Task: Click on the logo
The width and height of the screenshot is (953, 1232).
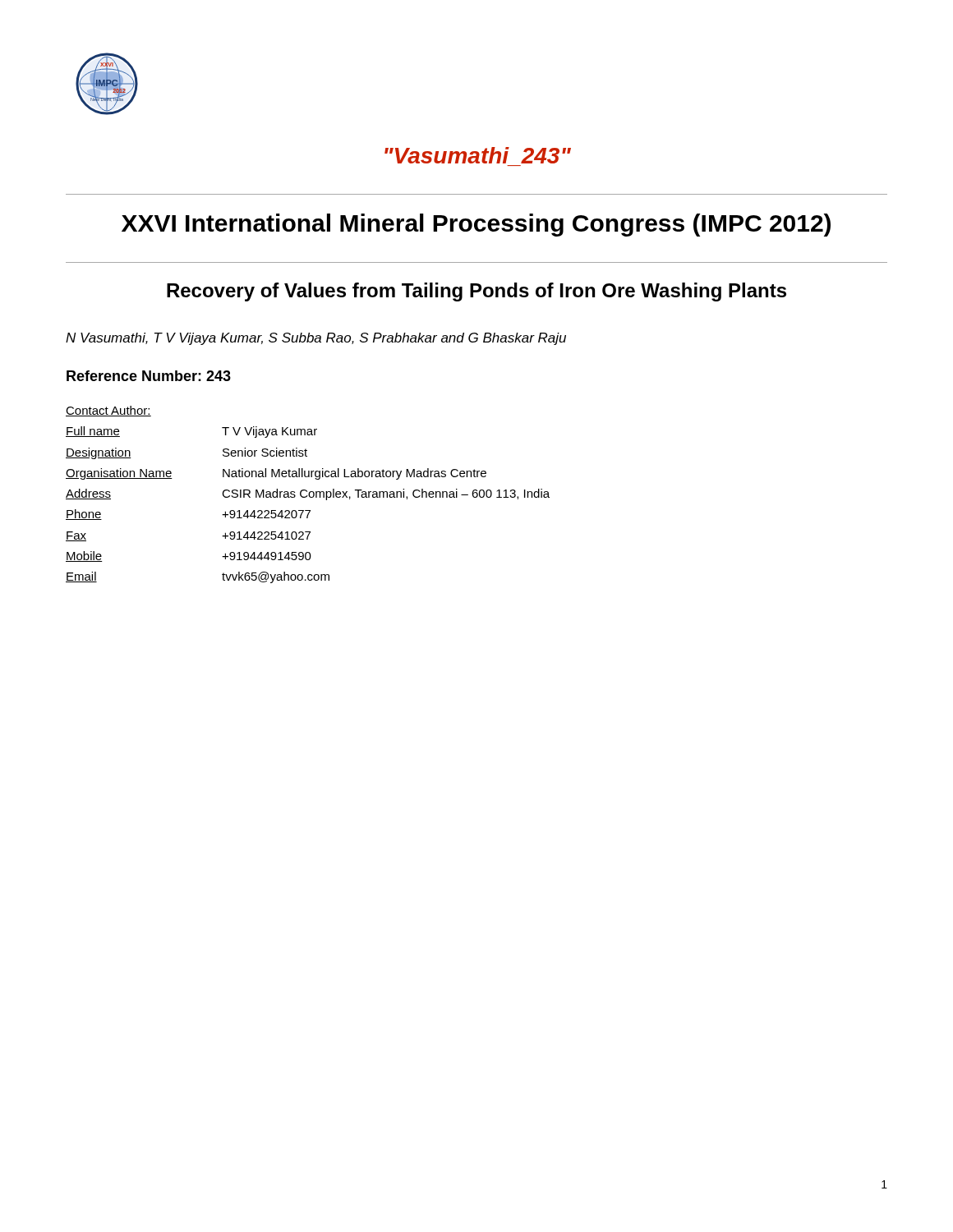Action: 476,84
